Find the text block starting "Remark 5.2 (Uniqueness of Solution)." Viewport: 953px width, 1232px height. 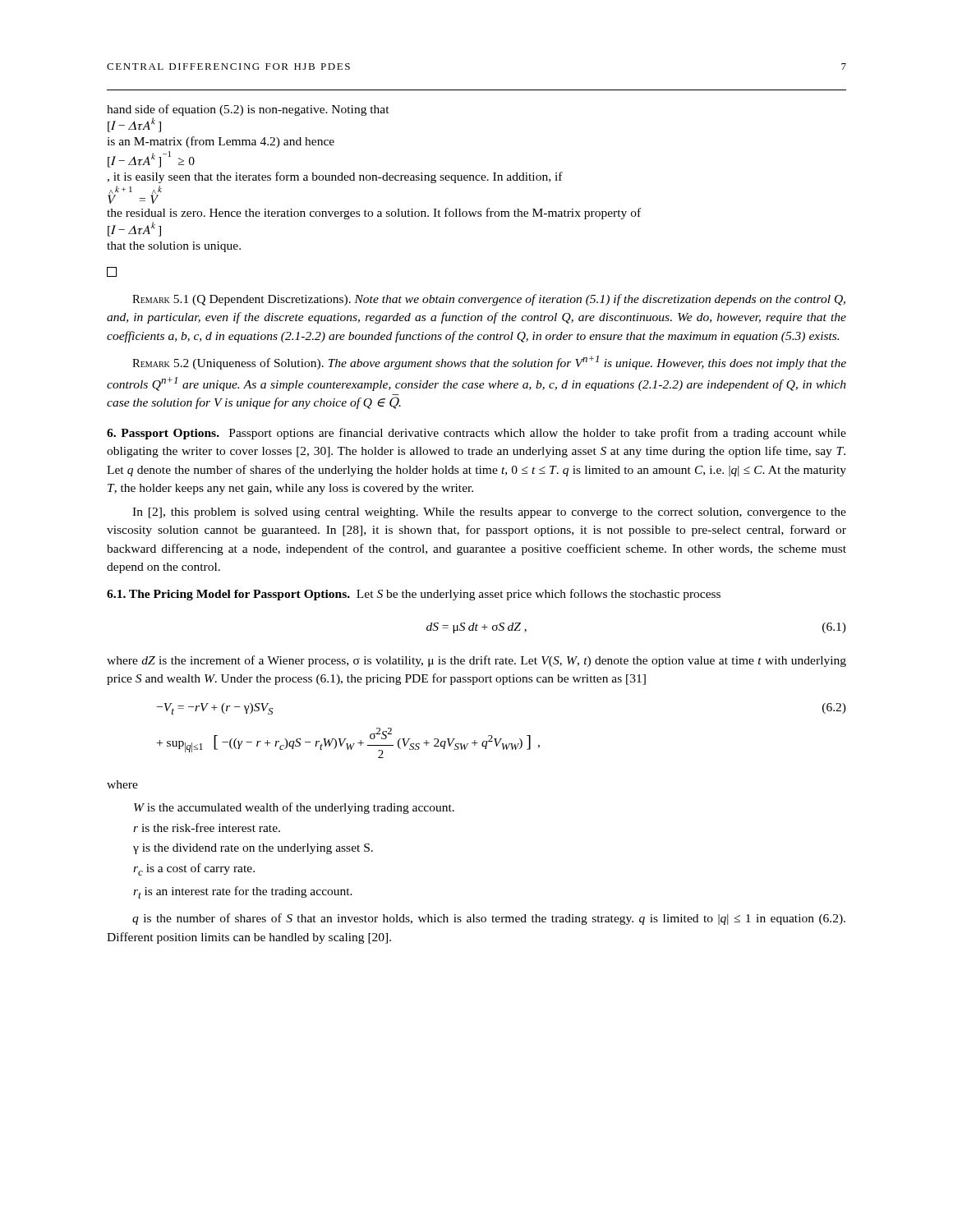(476, 382)
